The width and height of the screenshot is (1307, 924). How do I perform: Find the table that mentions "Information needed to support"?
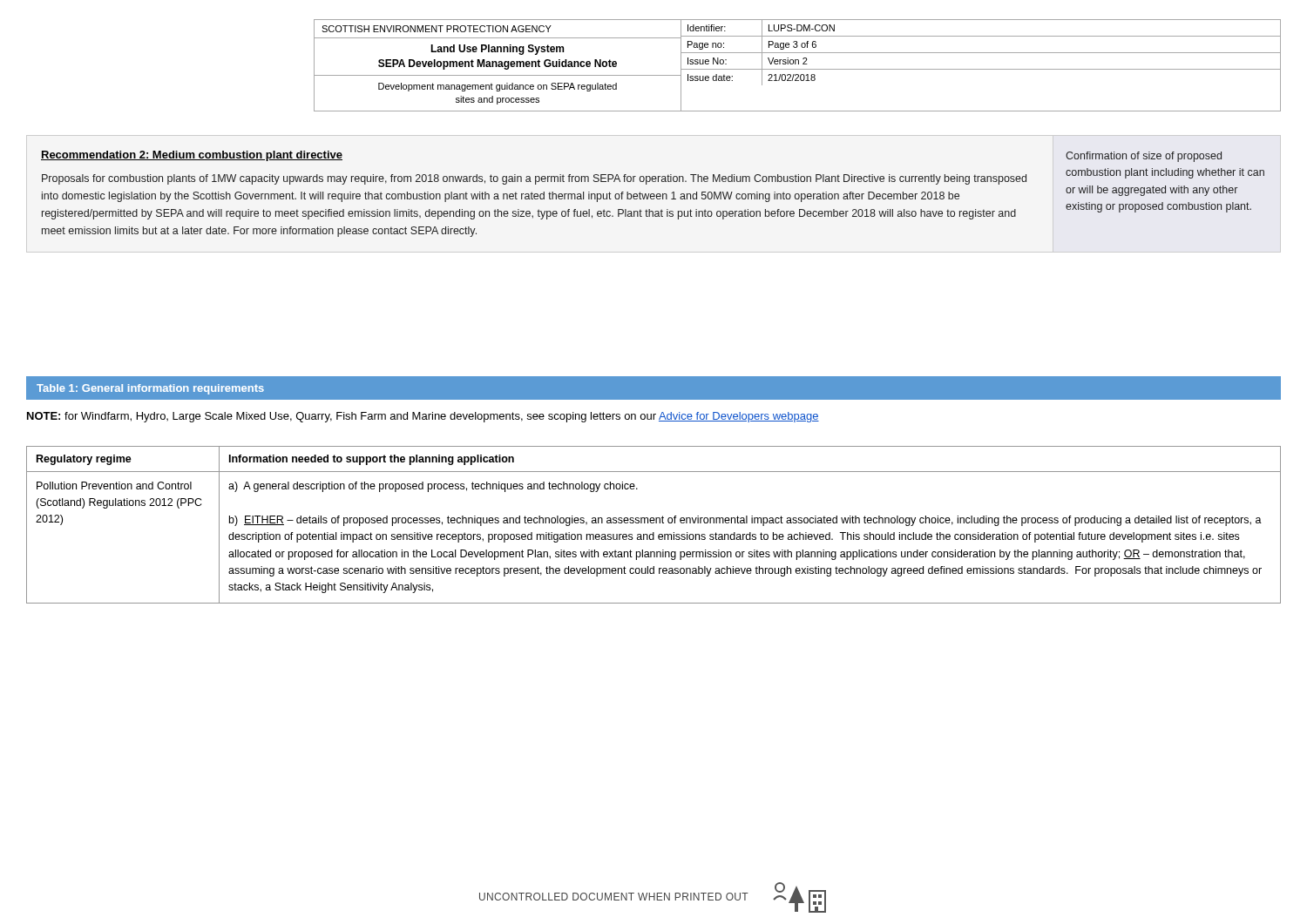(x=654, y=659)
